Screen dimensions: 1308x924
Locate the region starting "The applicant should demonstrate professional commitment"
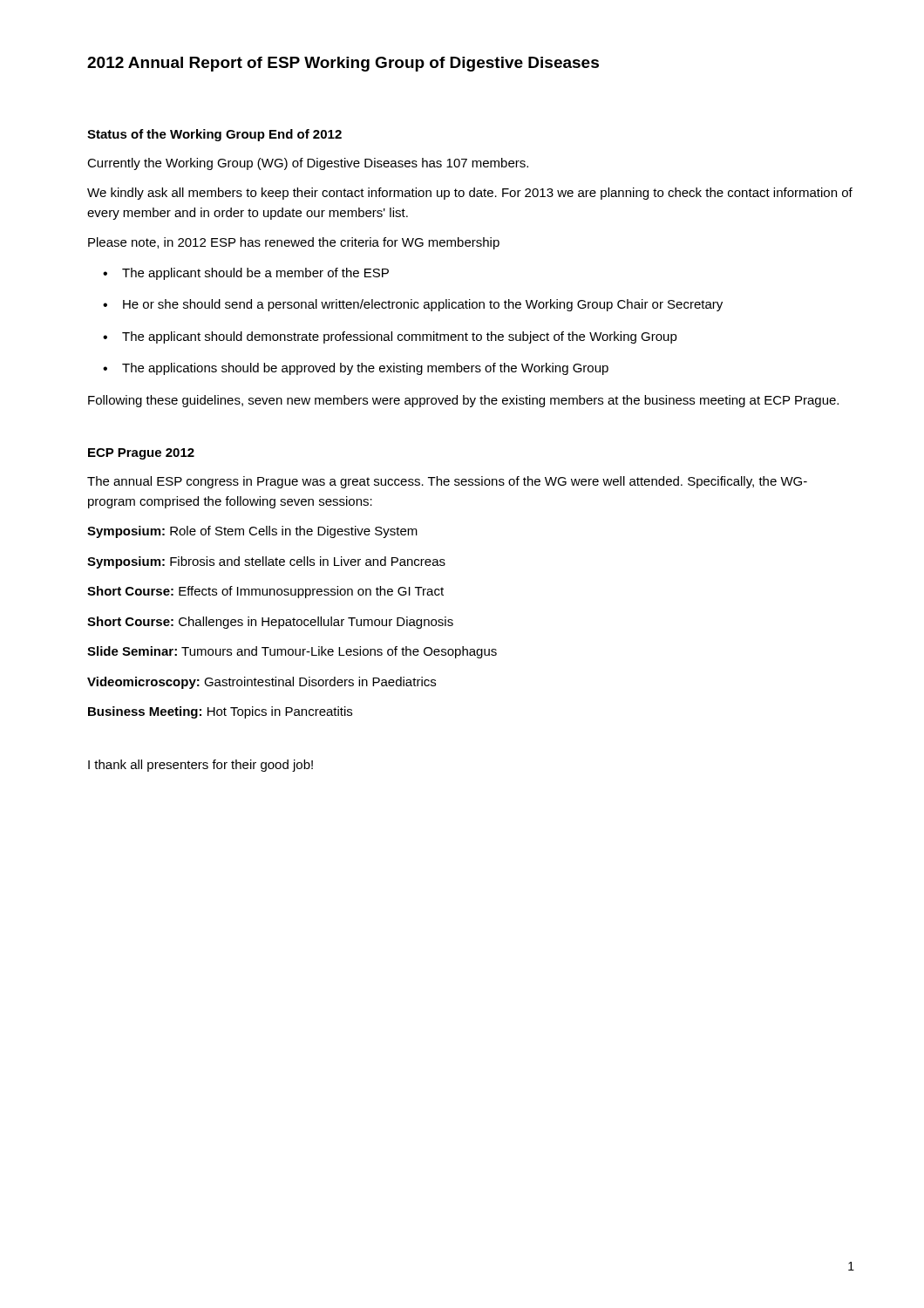tap(400, 336)
